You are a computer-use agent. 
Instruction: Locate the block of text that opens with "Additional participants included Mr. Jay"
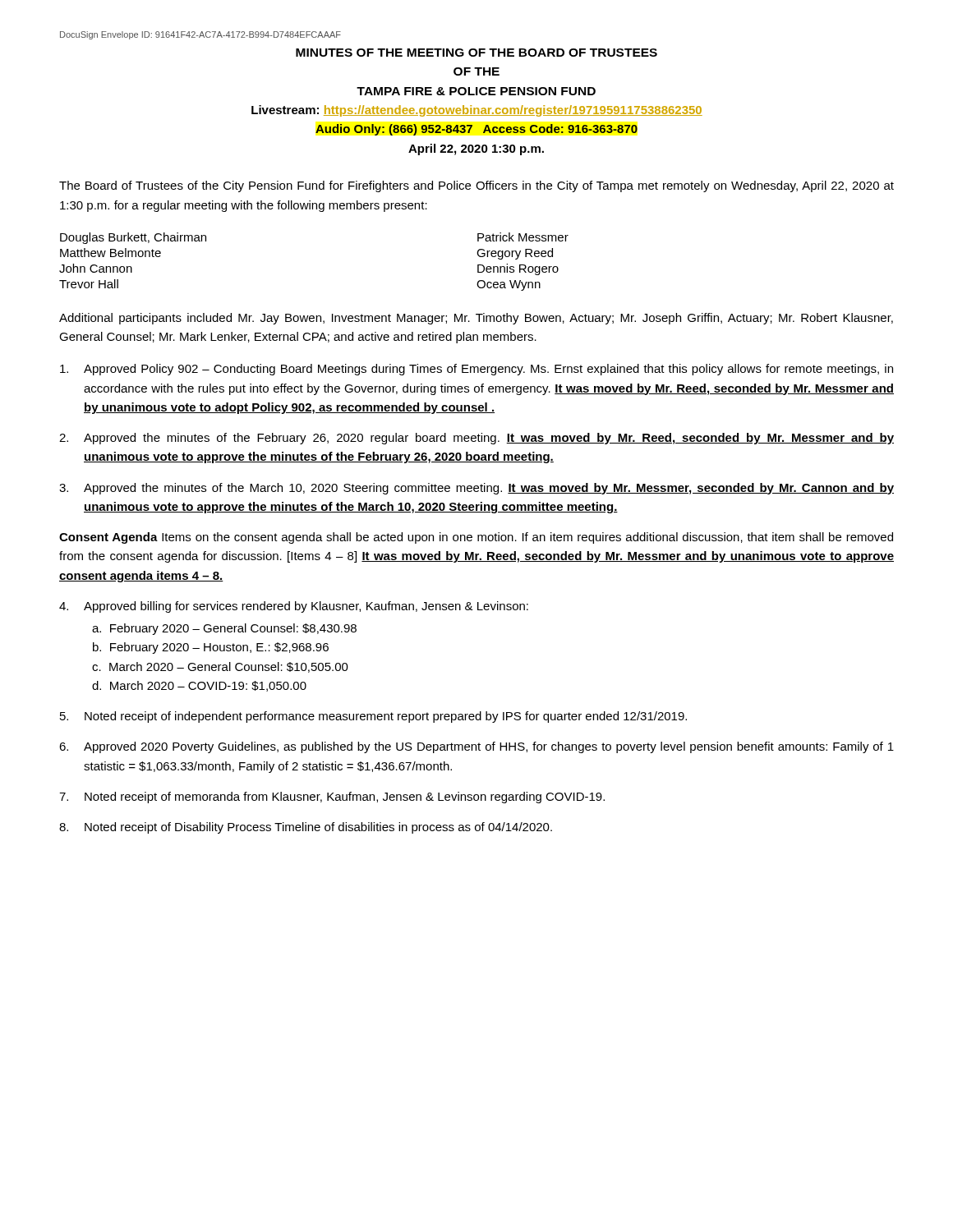click(x=476, y=327)
